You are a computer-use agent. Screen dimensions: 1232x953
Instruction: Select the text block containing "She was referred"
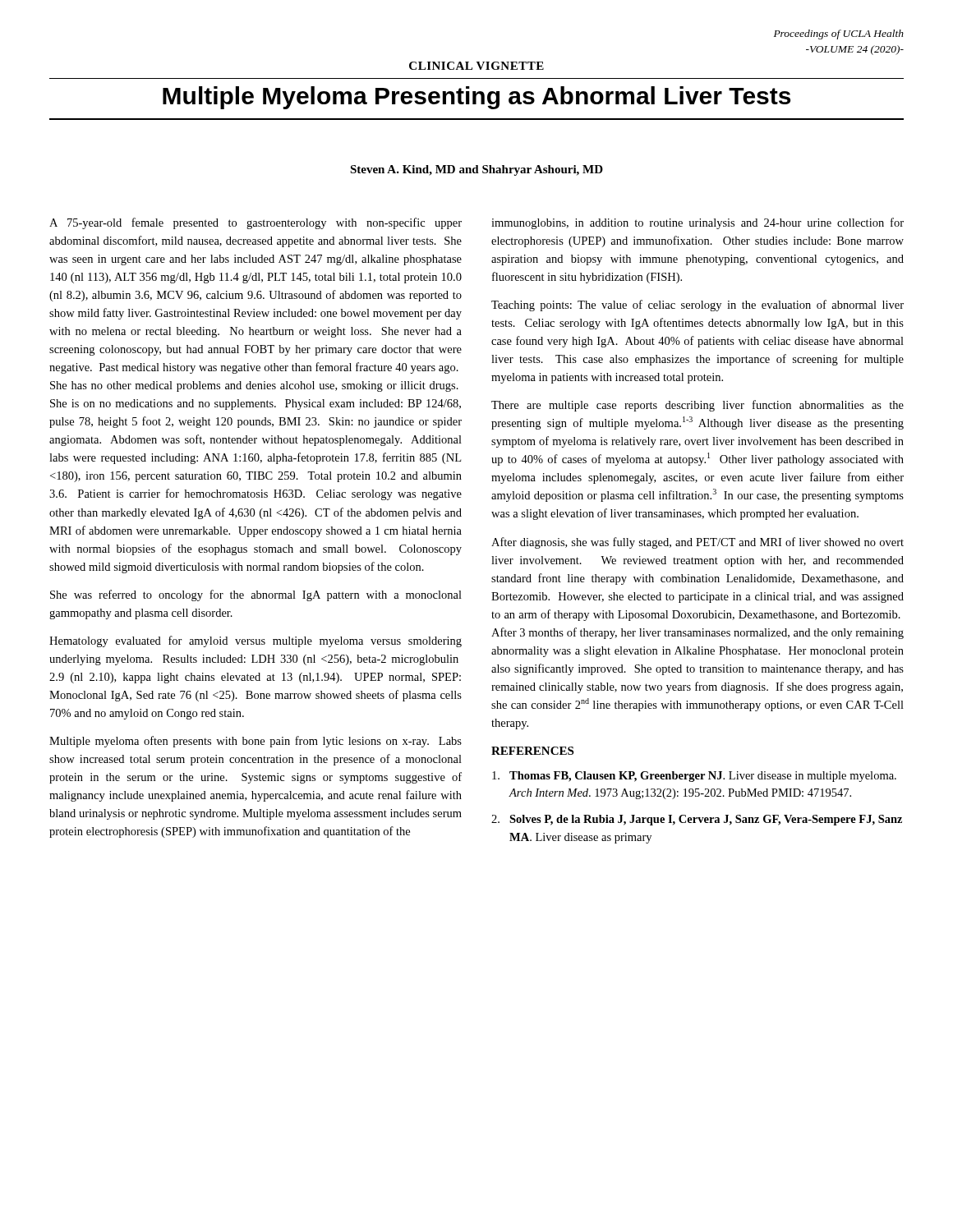pyautogui.click(x=255, y=603)
